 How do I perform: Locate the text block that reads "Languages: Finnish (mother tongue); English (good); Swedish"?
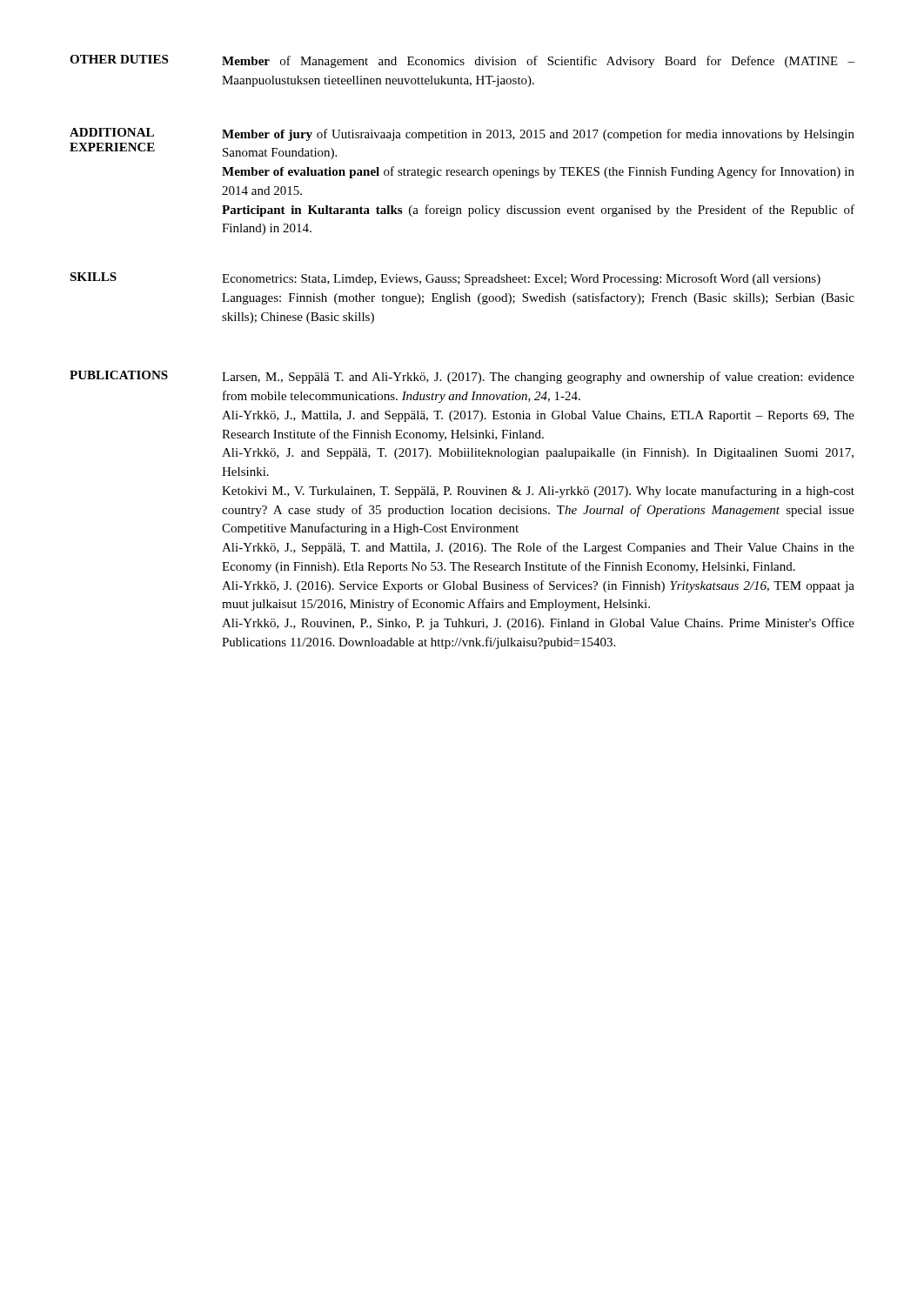[538, 308]
